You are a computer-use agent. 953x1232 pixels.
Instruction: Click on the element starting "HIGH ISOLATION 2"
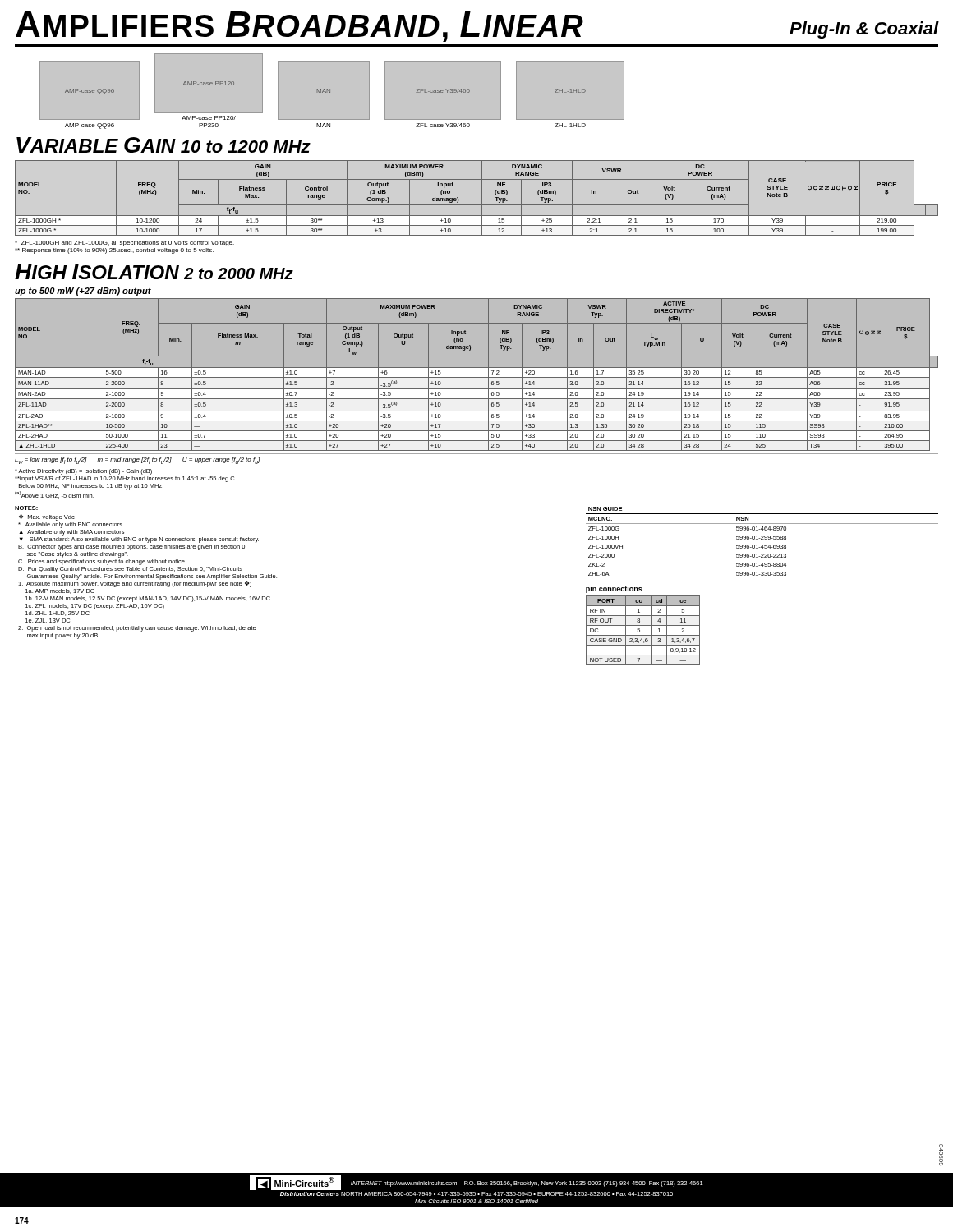(154, 271)
